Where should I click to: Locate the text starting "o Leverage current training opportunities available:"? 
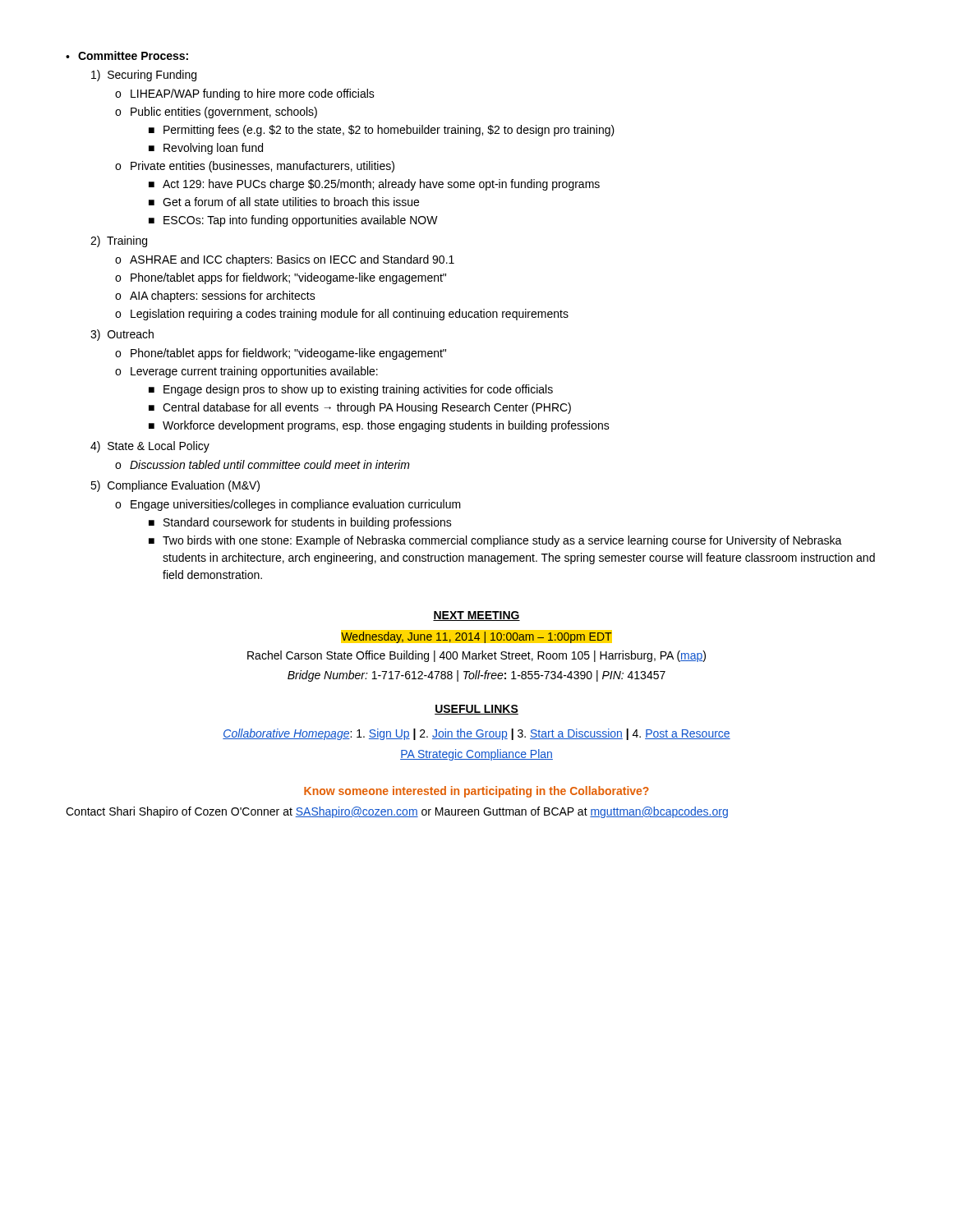coord(247,372)
